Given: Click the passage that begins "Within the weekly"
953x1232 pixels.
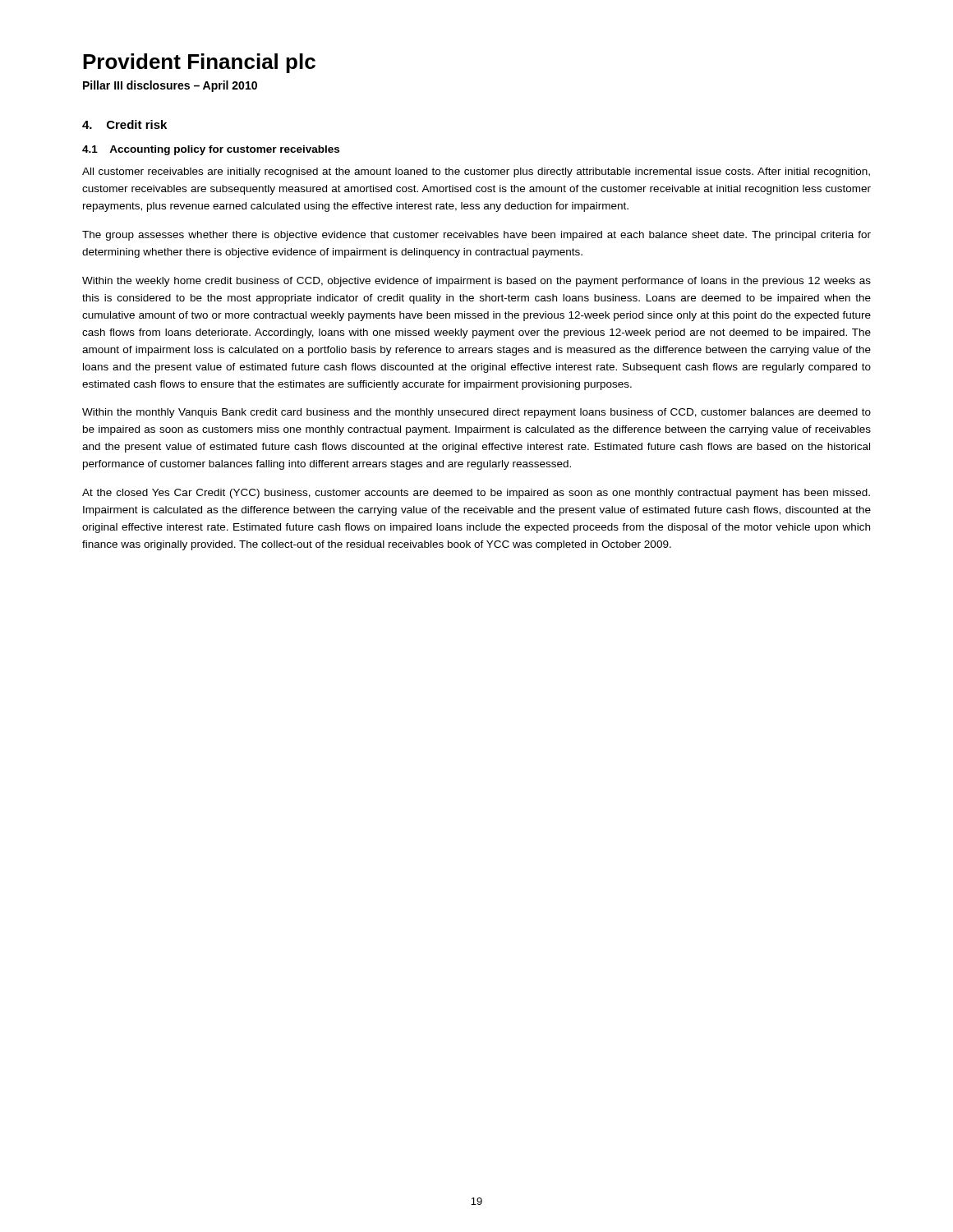Looking at the screenshot, I should pyautogui.click(x=476, y=332).
